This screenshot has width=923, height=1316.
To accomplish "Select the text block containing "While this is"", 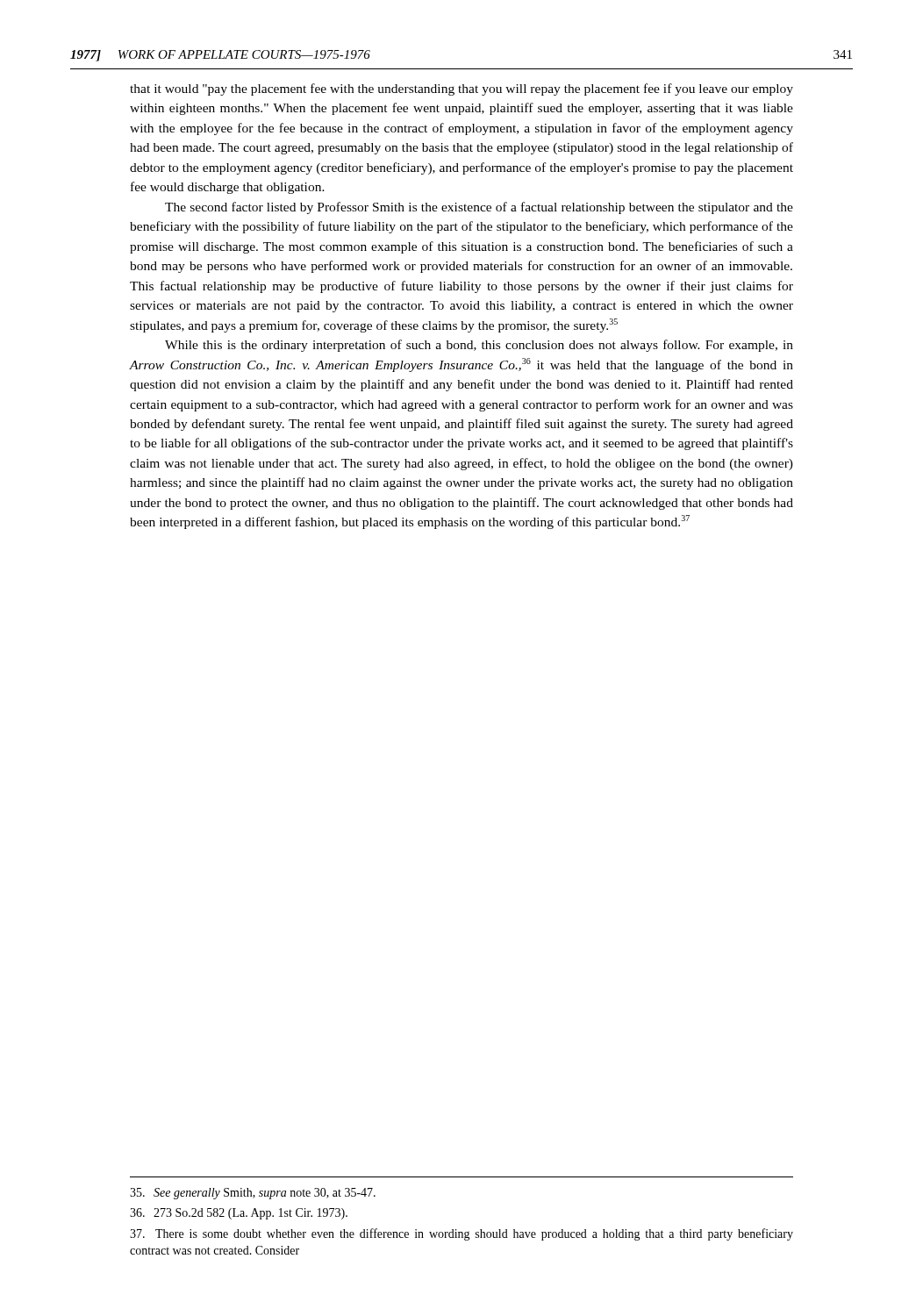I will (x=462, y=434).
